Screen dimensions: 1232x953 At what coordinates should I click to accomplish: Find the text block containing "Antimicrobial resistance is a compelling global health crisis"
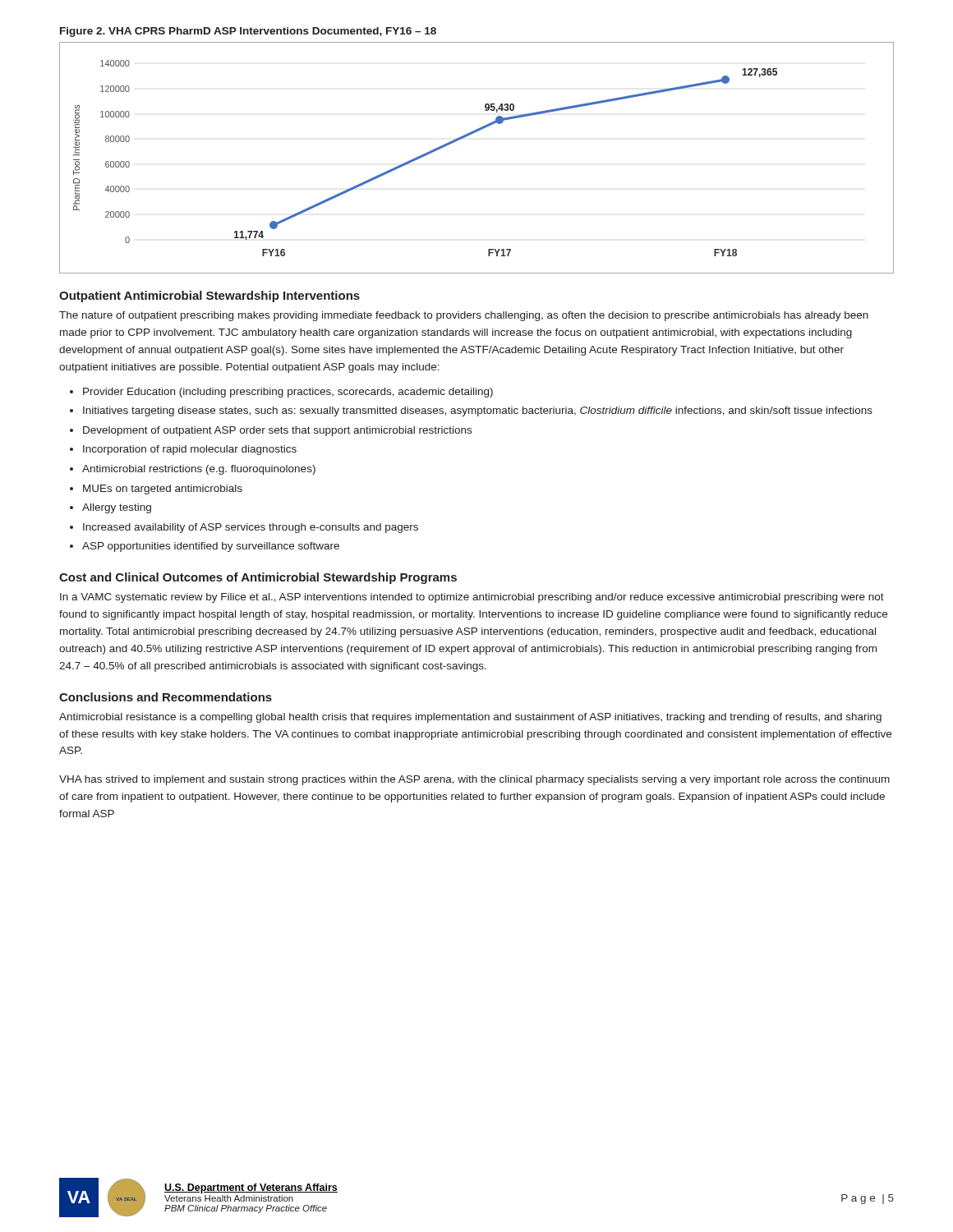476,733
